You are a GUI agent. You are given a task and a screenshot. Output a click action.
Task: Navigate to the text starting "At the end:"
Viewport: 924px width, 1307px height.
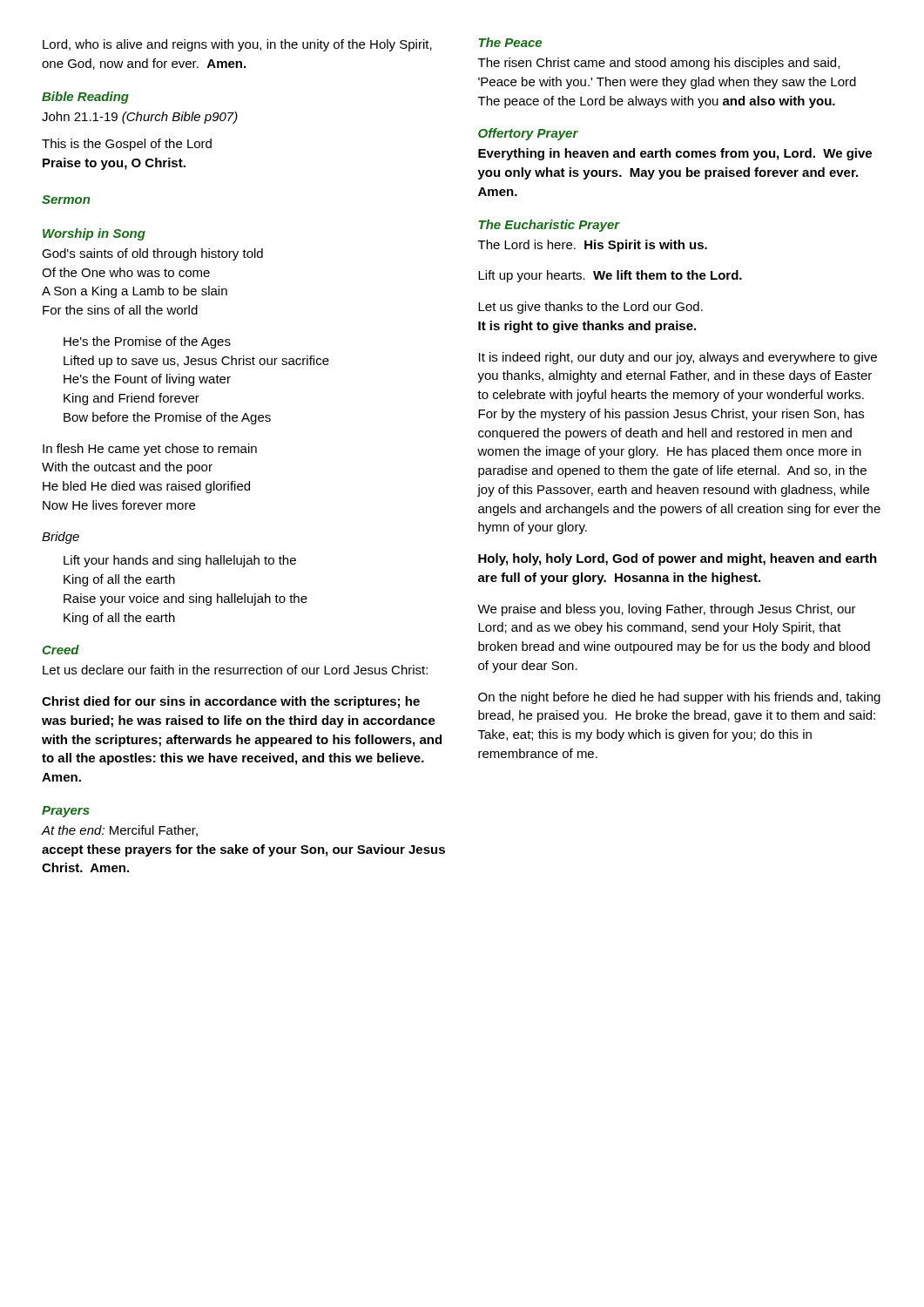tap(244, 849)
